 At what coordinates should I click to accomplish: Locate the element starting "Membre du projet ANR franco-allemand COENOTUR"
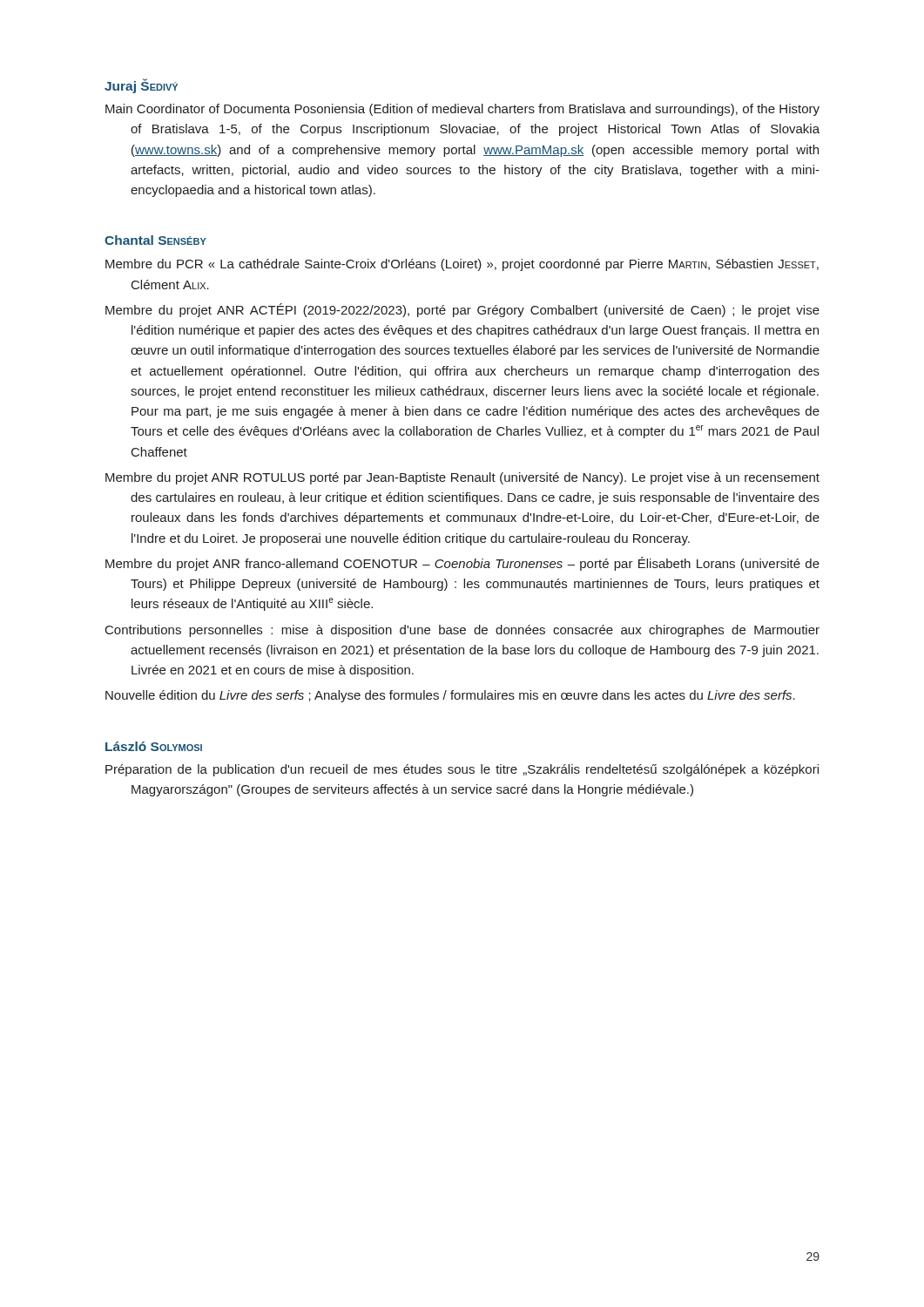[462, 583]
